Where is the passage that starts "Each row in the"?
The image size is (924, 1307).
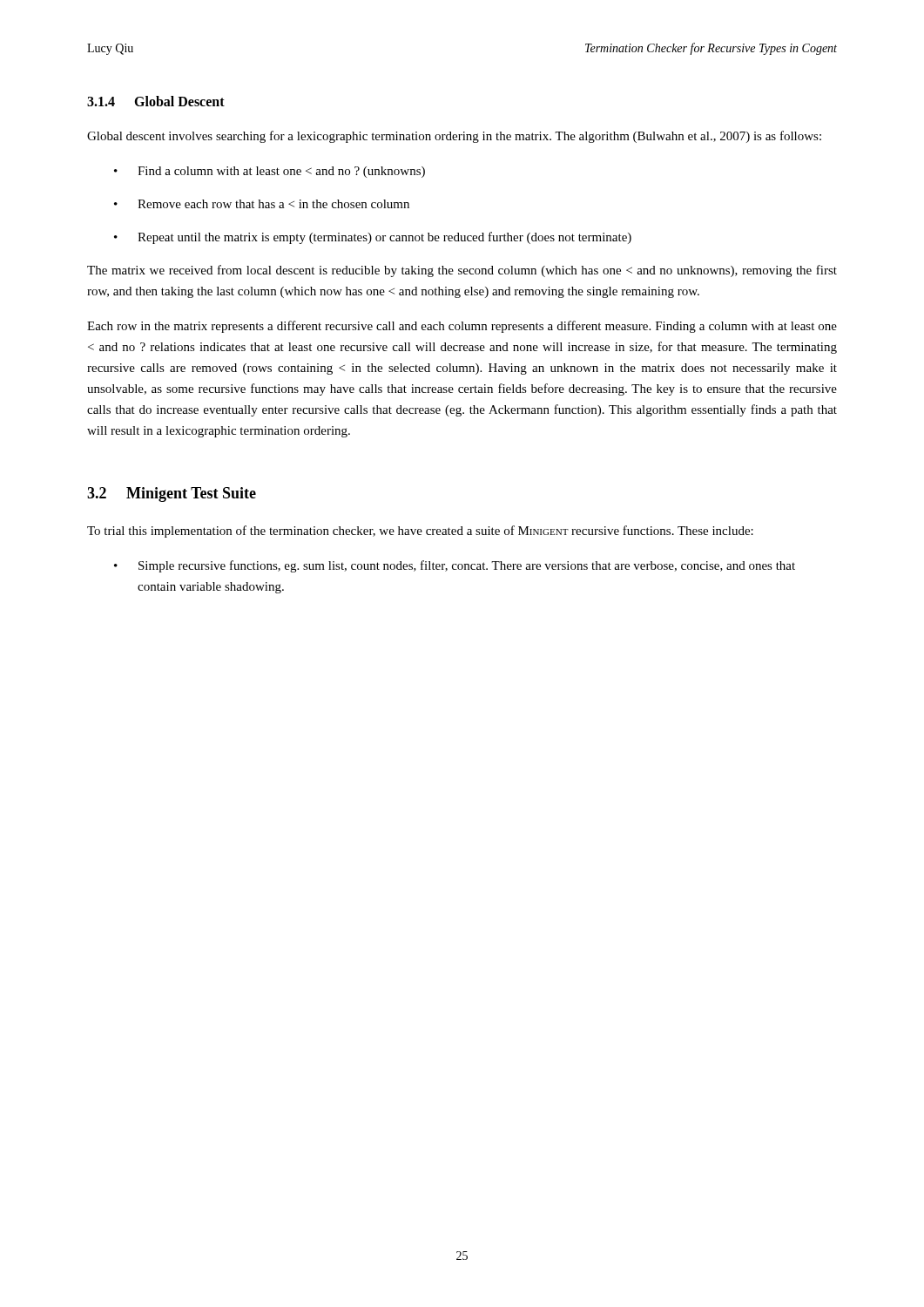coord(462,378)
